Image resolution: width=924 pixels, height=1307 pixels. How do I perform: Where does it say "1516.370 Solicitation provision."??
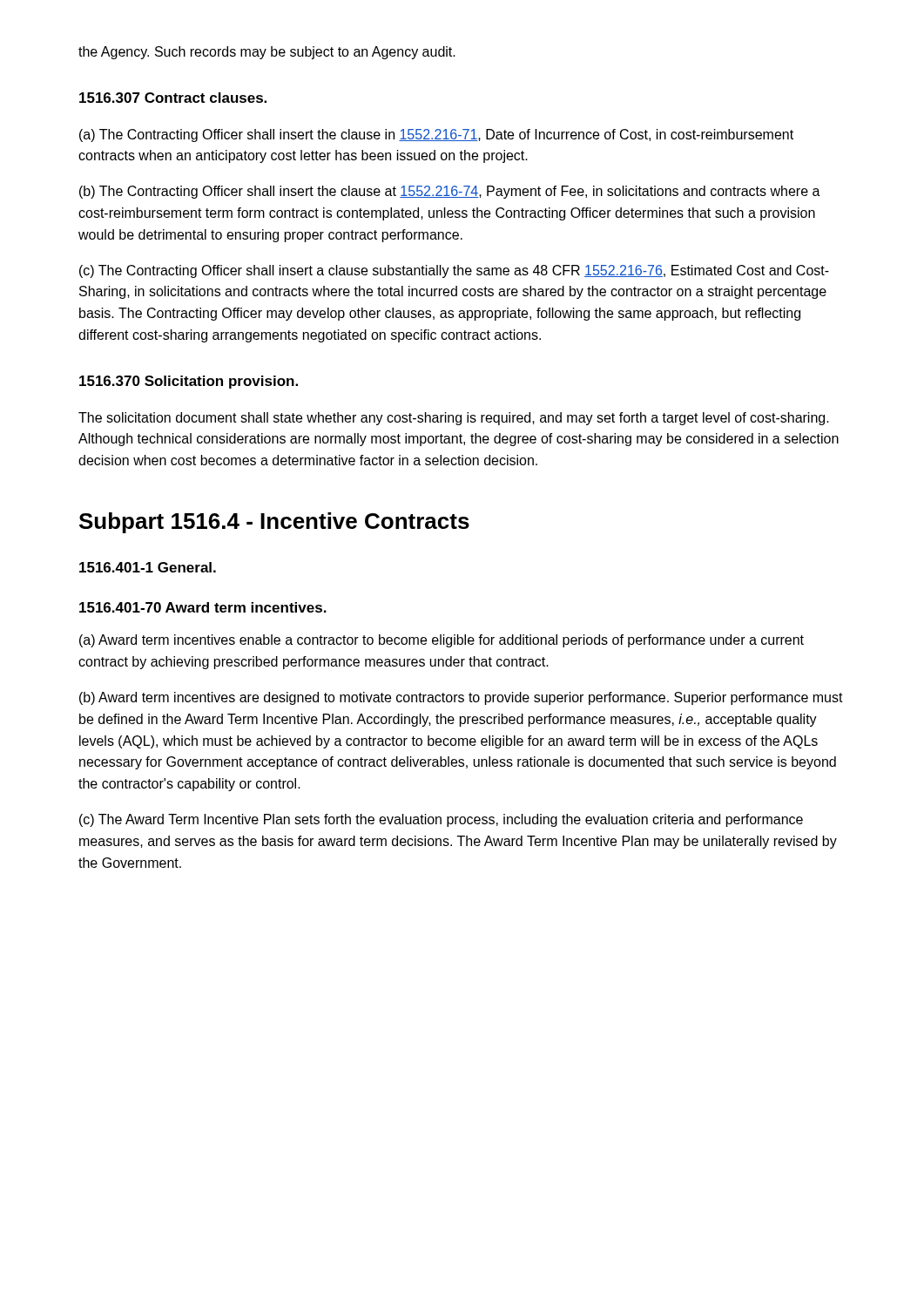[189, 381]
